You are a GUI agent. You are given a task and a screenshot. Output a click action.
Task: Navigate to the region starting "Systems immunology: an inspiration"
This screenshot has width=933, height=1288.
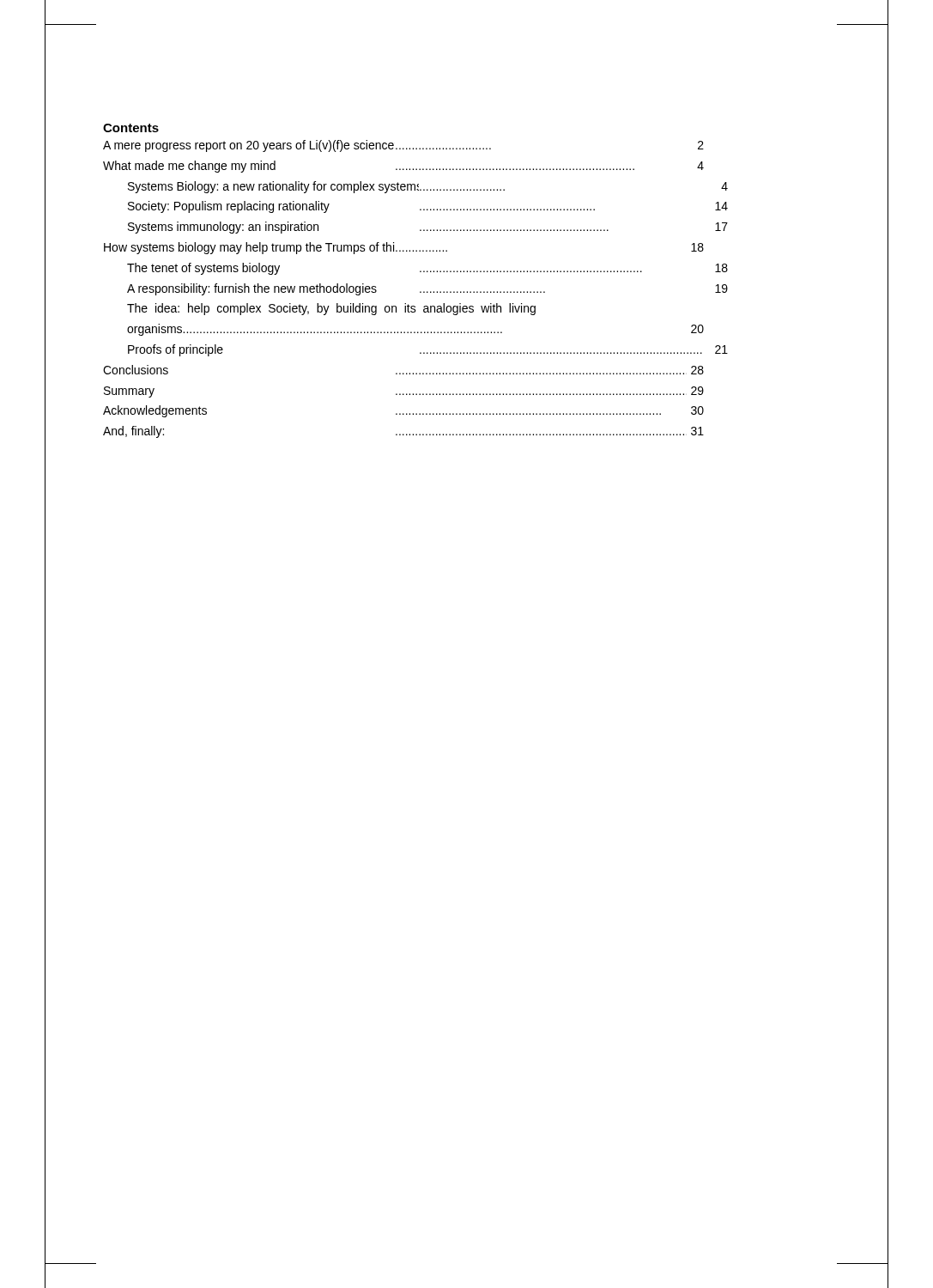pyautogui.click(x=427, y=228)
